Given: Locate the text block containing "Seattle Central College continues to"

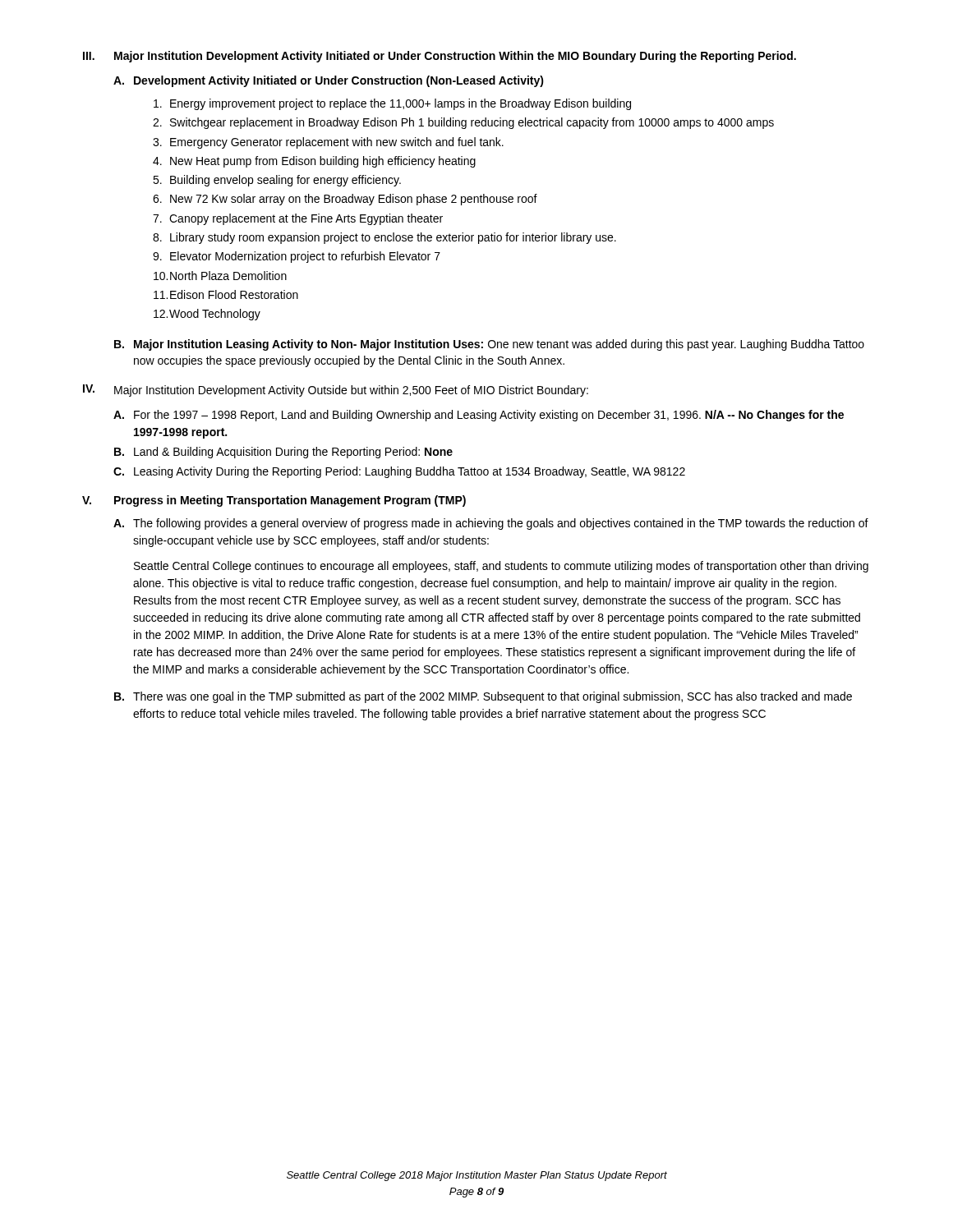Looking at the screenshot, I should 501,617.
